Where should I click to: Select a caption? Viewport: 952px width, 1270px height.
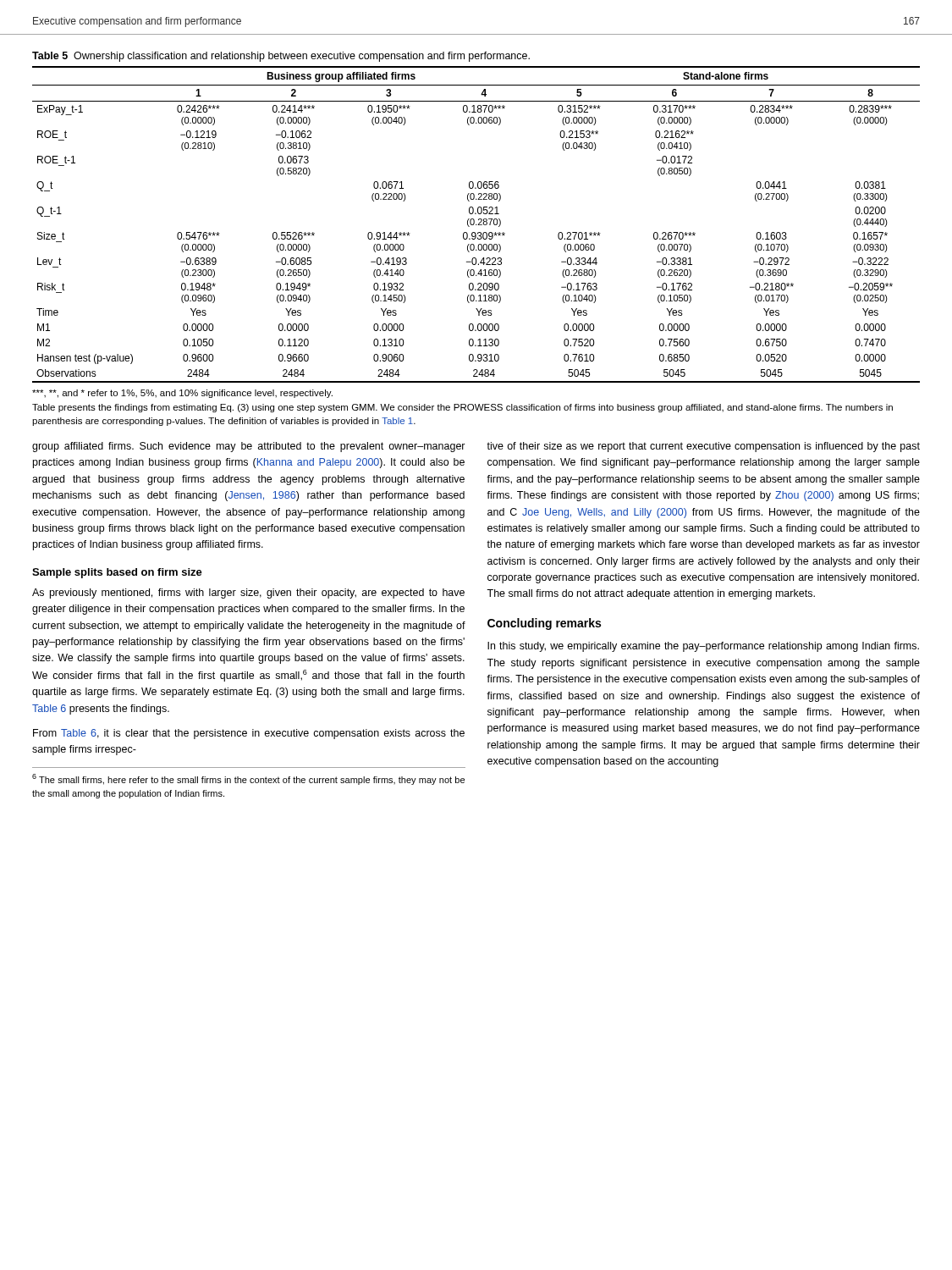click(281, 56)
